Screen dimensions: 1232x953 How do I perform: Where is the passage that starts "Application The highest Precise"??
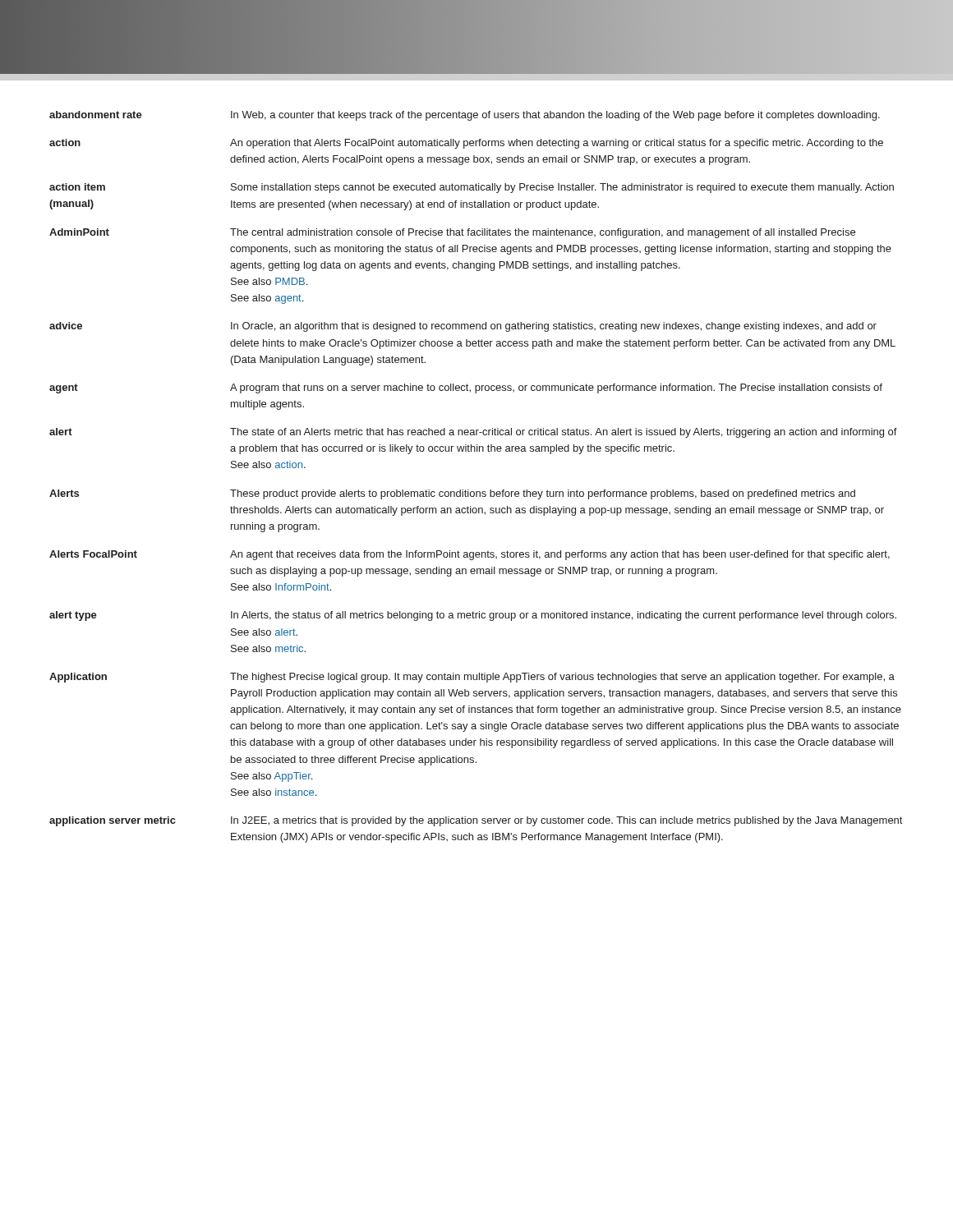(476, 735)
